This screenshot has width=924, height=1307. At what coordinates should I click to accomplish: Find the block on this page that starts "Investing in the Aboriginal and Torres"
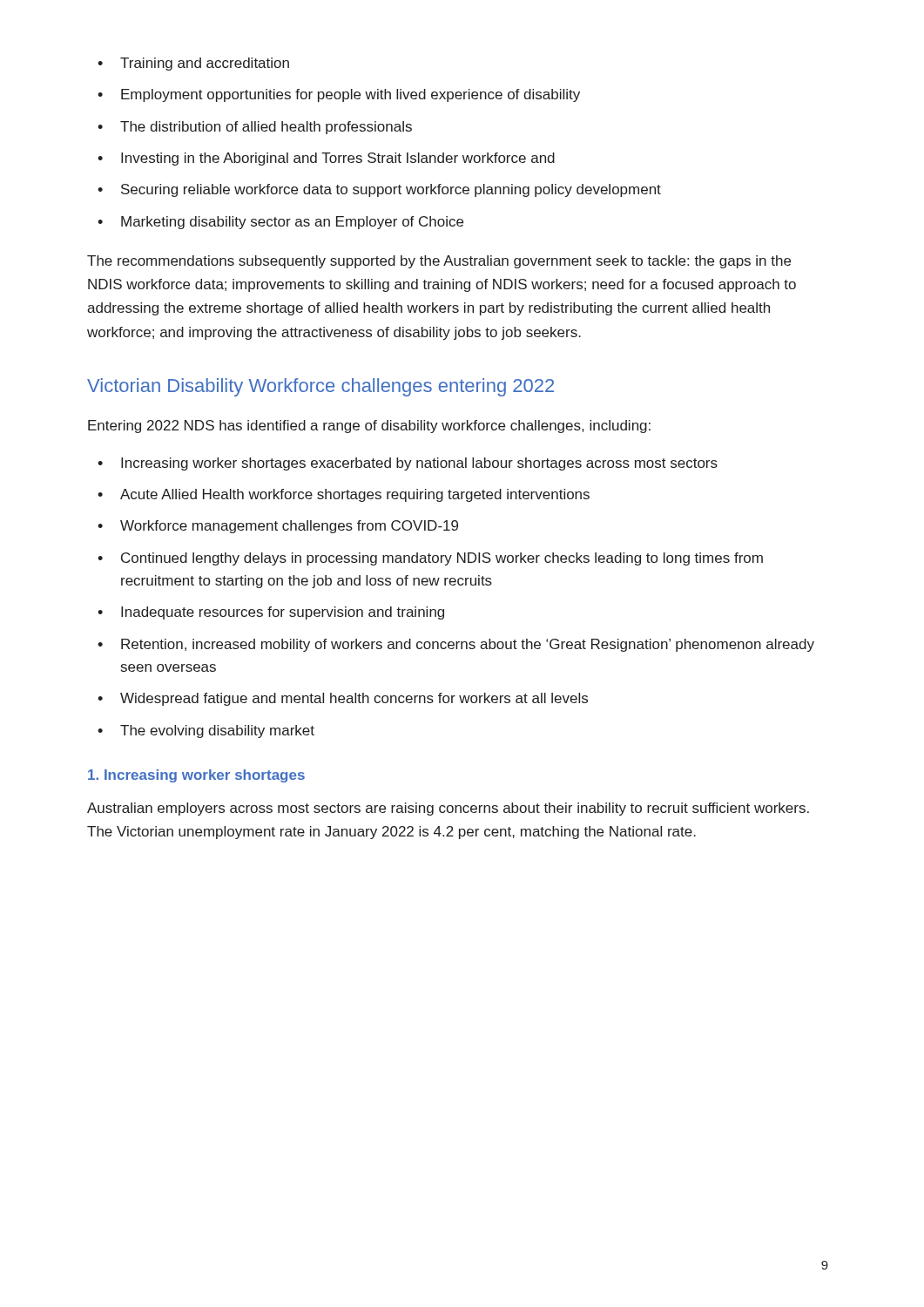point(458,159)
